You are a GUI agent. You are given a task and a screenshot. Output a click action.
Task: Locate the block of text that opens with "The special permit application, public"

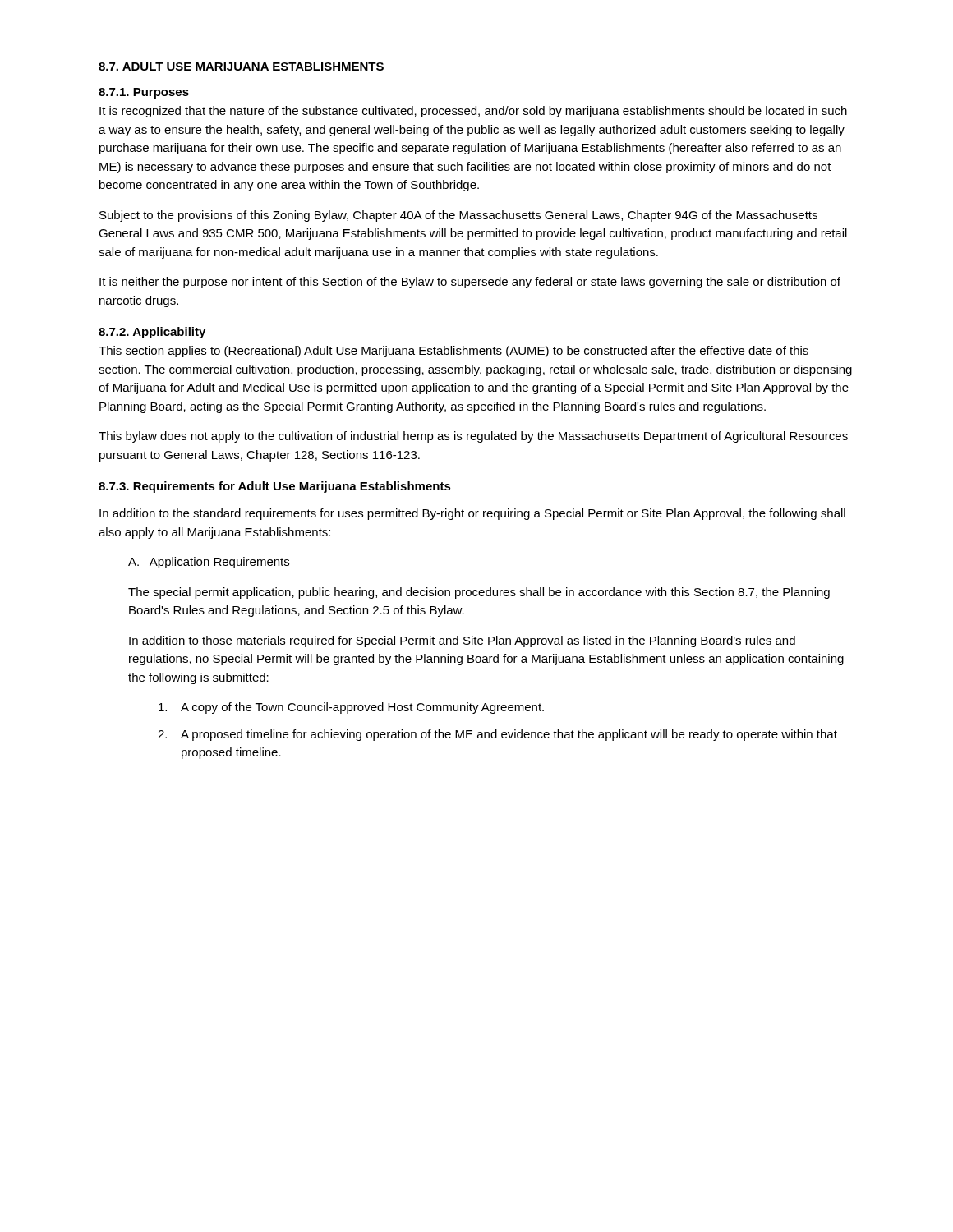(491, 601)
